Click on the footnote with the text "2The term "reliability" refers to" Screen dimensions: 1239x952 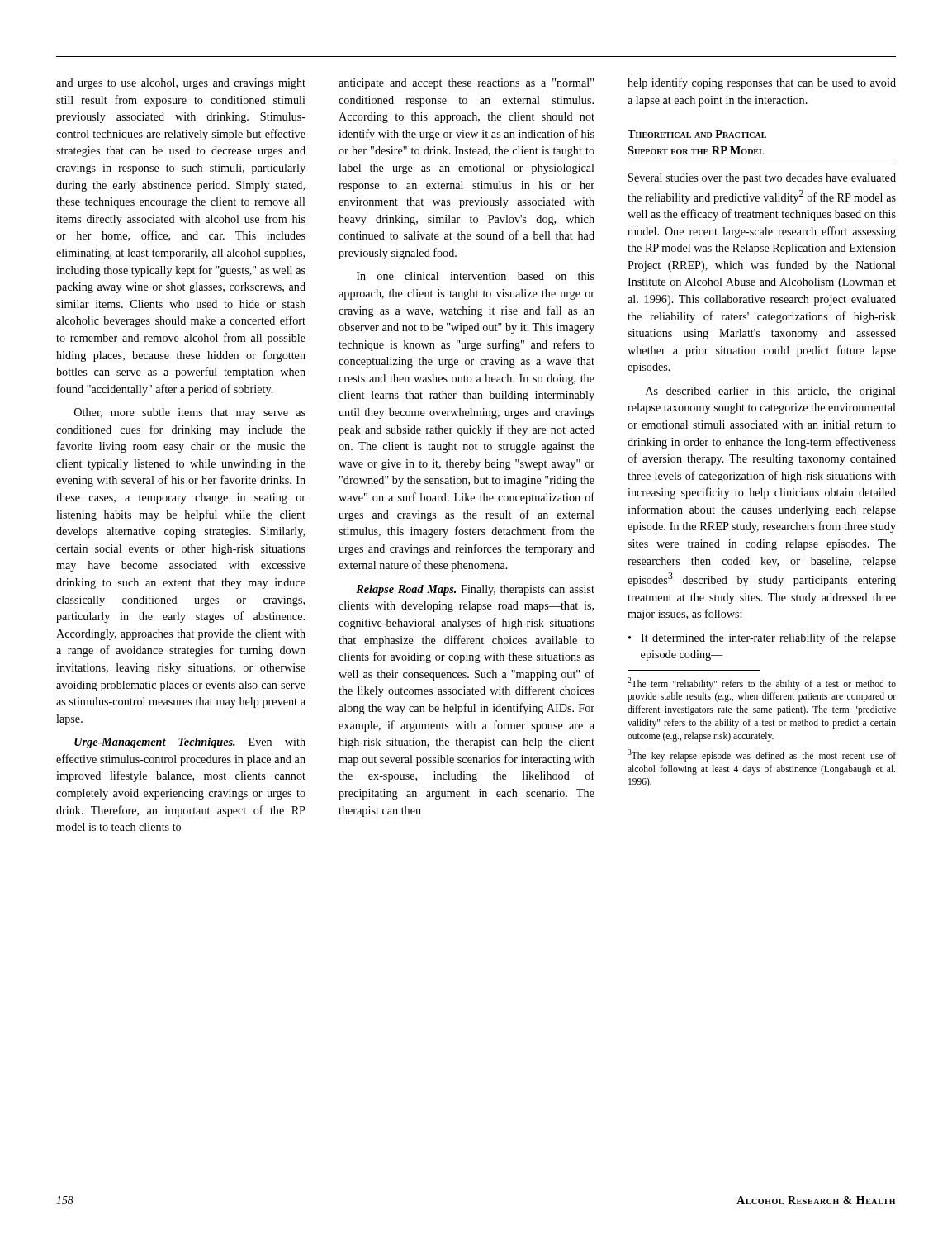tap(762, 709)
